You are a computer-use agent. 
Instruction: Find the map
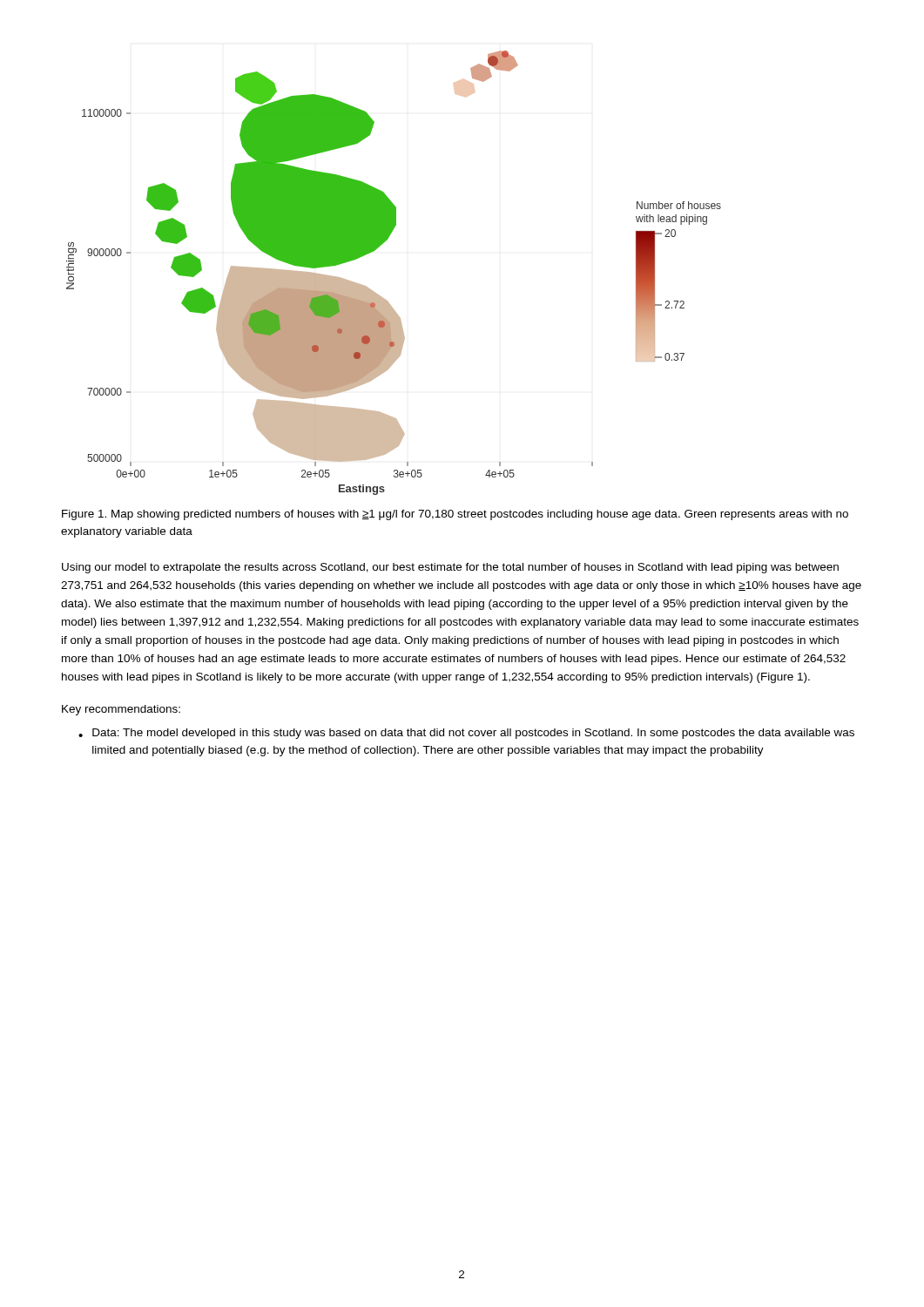[462, 266]
